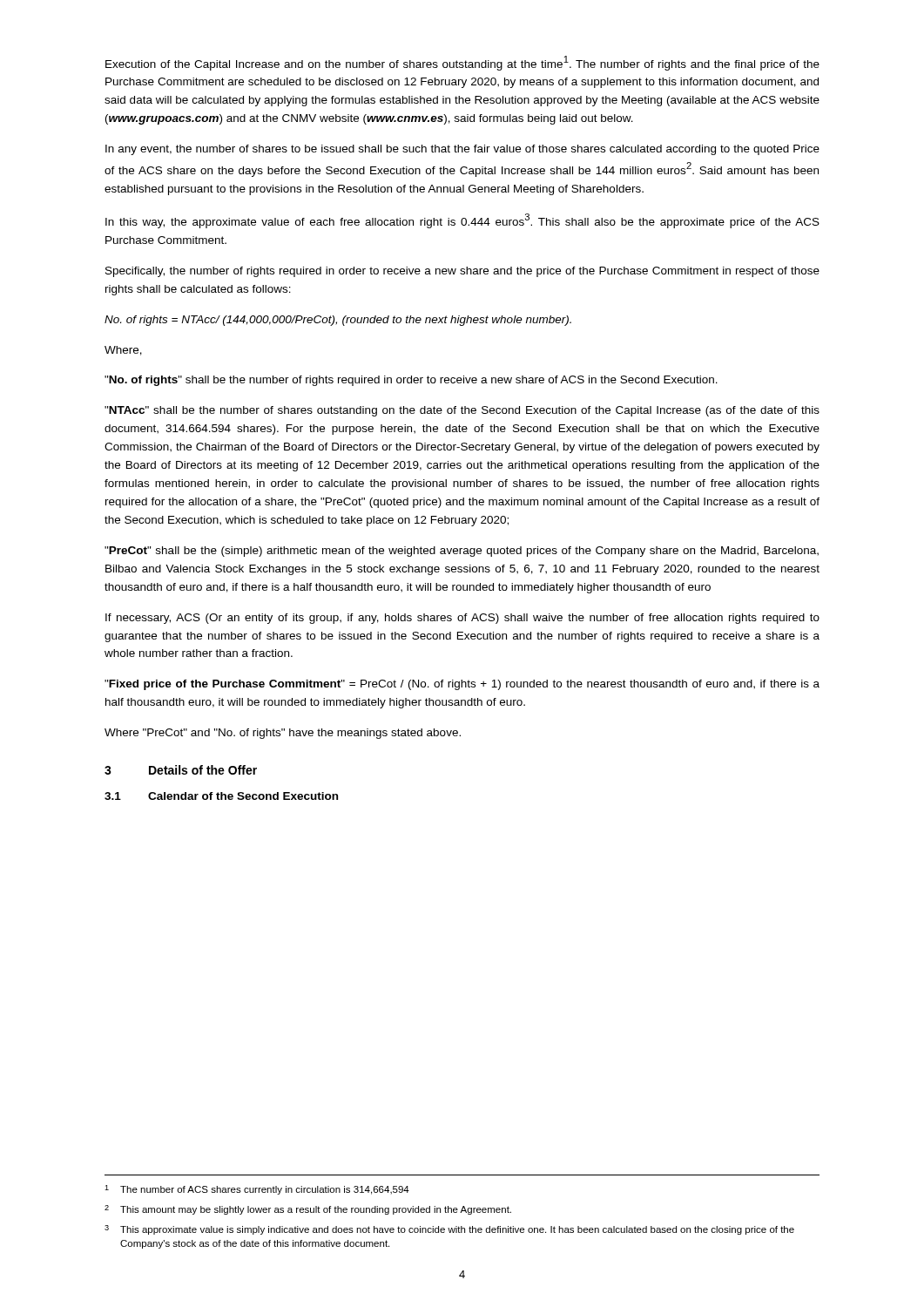
Task: Locate the region starting ""PreCot" shall be the (simple) arithmetic mean"
Action: 462,568
